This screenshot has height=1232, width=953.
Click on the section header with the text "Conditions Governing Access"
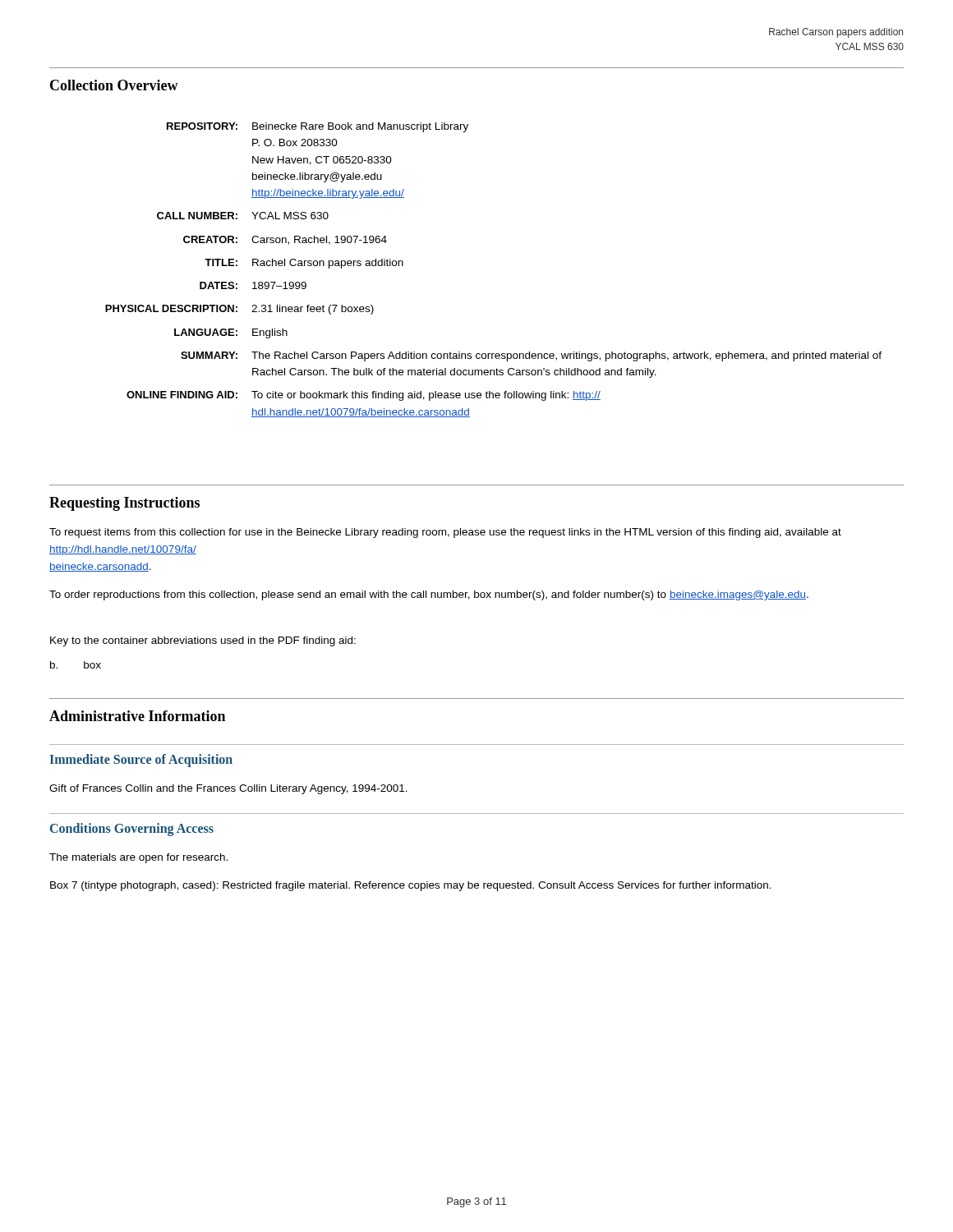point(131,828)
